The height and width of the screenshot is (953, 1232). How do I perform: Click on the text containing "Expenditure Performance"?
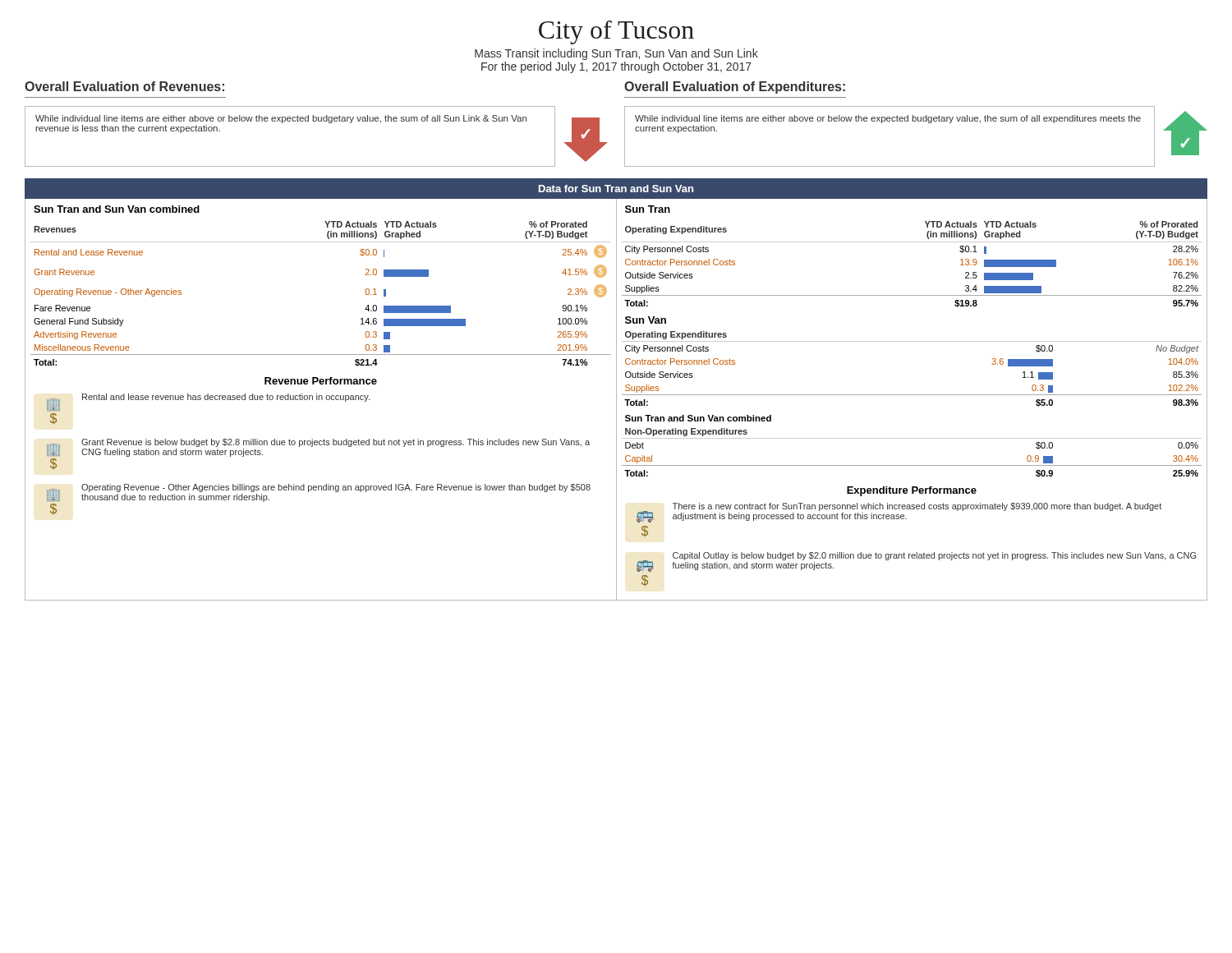click(911, 490)
